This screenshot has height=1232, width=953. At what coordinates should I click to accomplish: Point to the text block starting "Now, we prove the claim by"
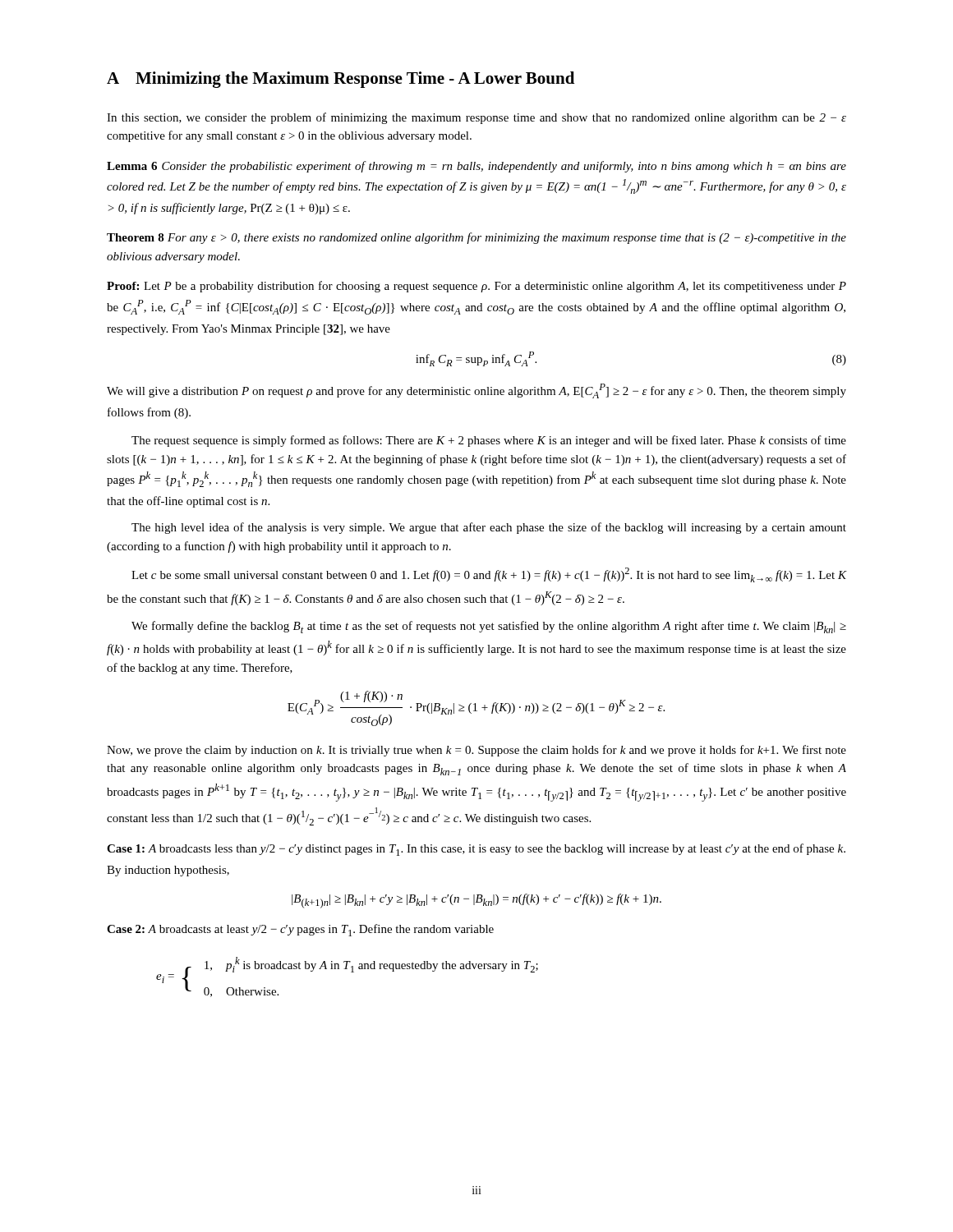click(476, 785)
